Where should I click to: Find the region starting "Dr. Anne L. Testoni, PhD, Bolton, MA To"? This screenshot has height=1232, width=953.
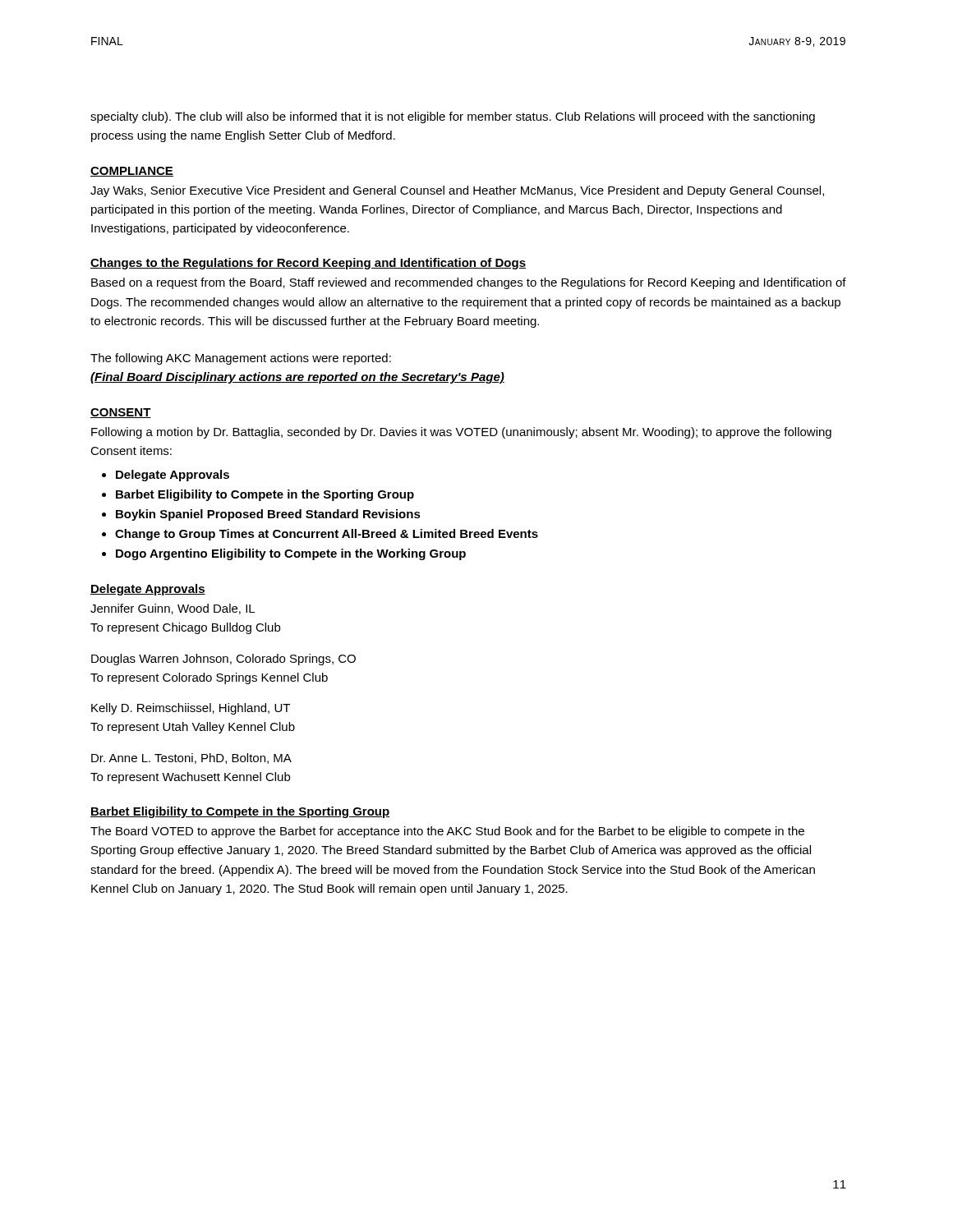click(191, 767)
